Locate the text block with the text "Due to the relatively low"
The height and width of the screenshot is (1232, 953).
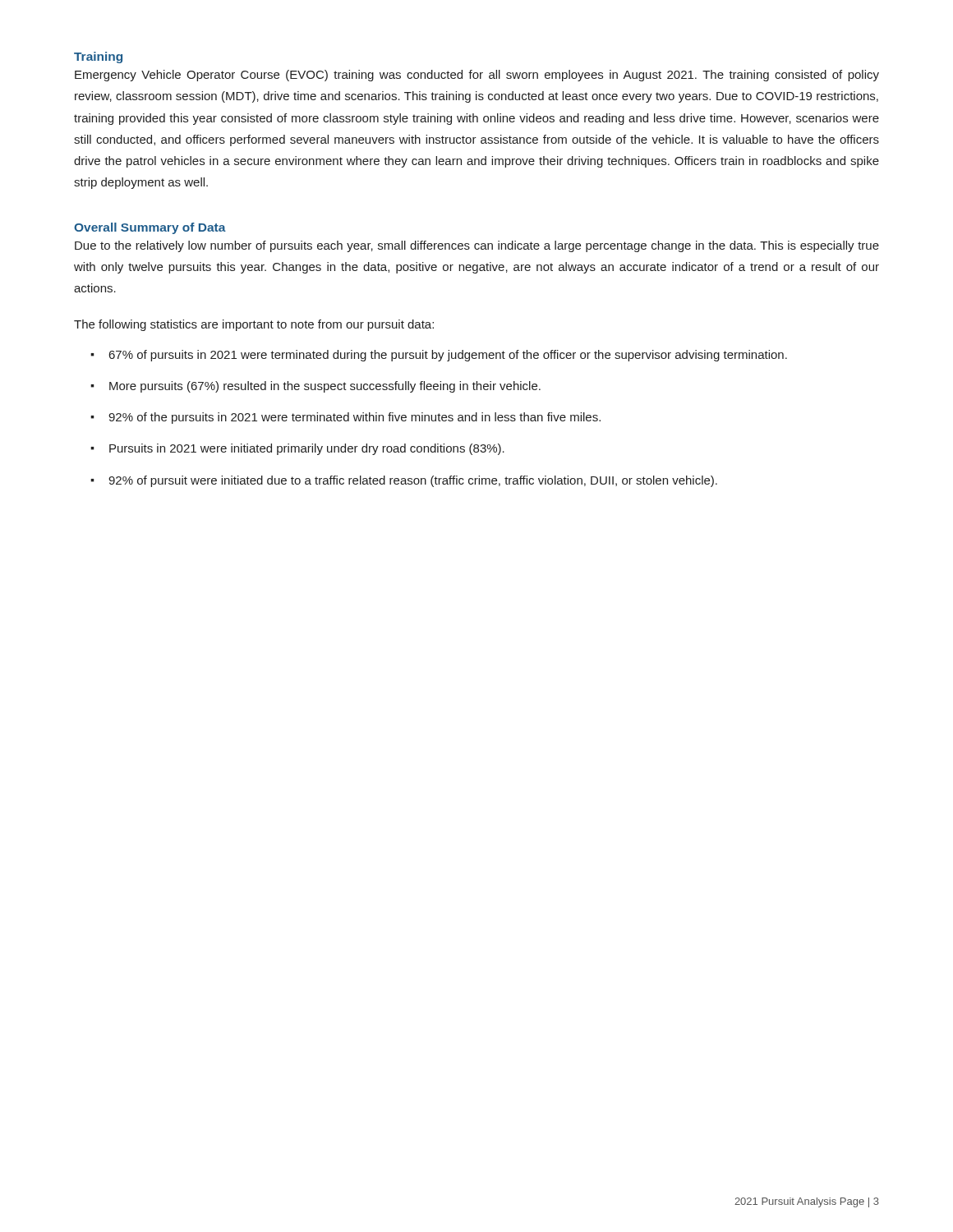pyautogui.click(x=476, y=266)
